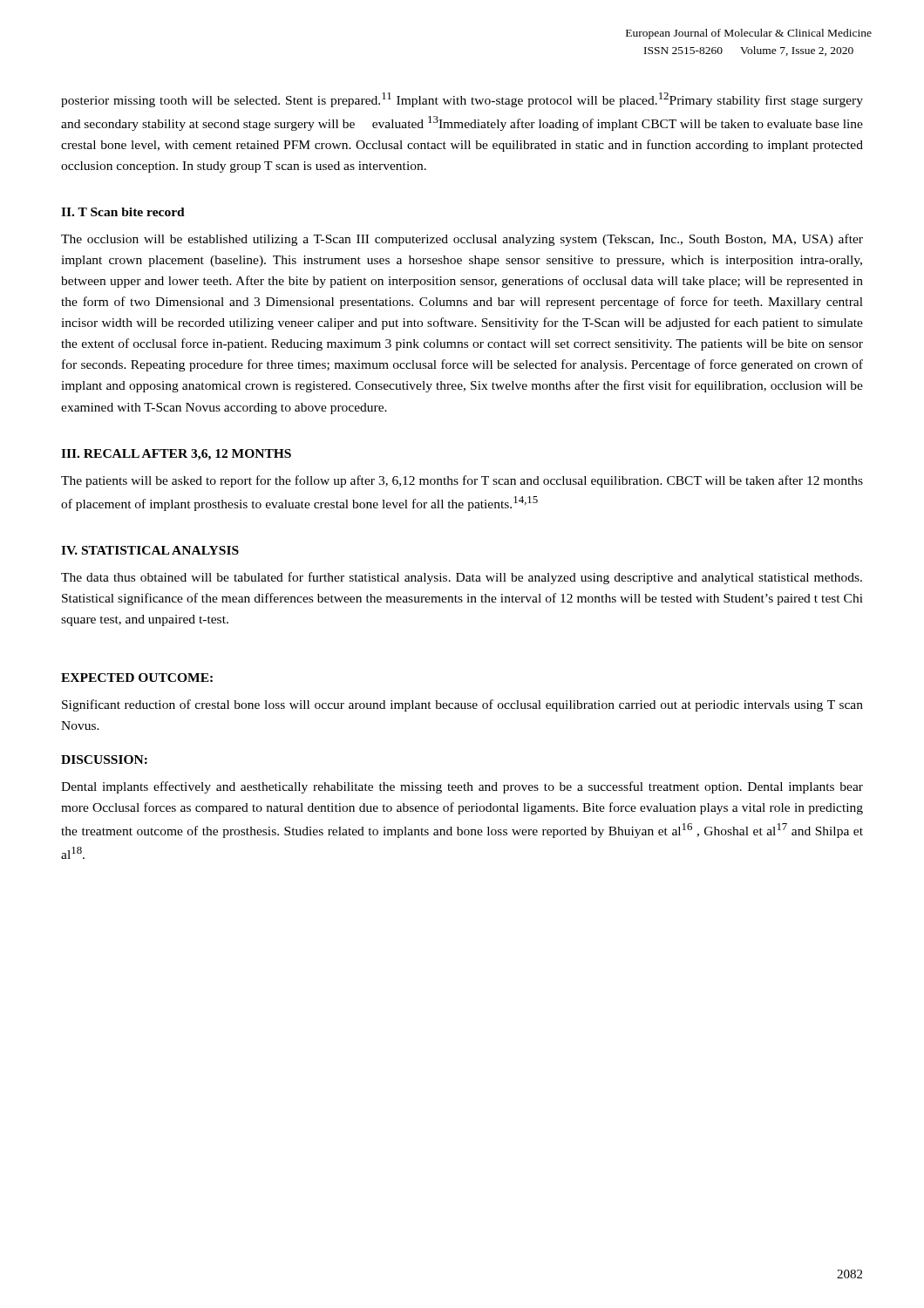Click on the section header with the text "EXPECTED OUTCOME:"
The height and width of the screenshot is (1308, 924).
coord(137,677)
